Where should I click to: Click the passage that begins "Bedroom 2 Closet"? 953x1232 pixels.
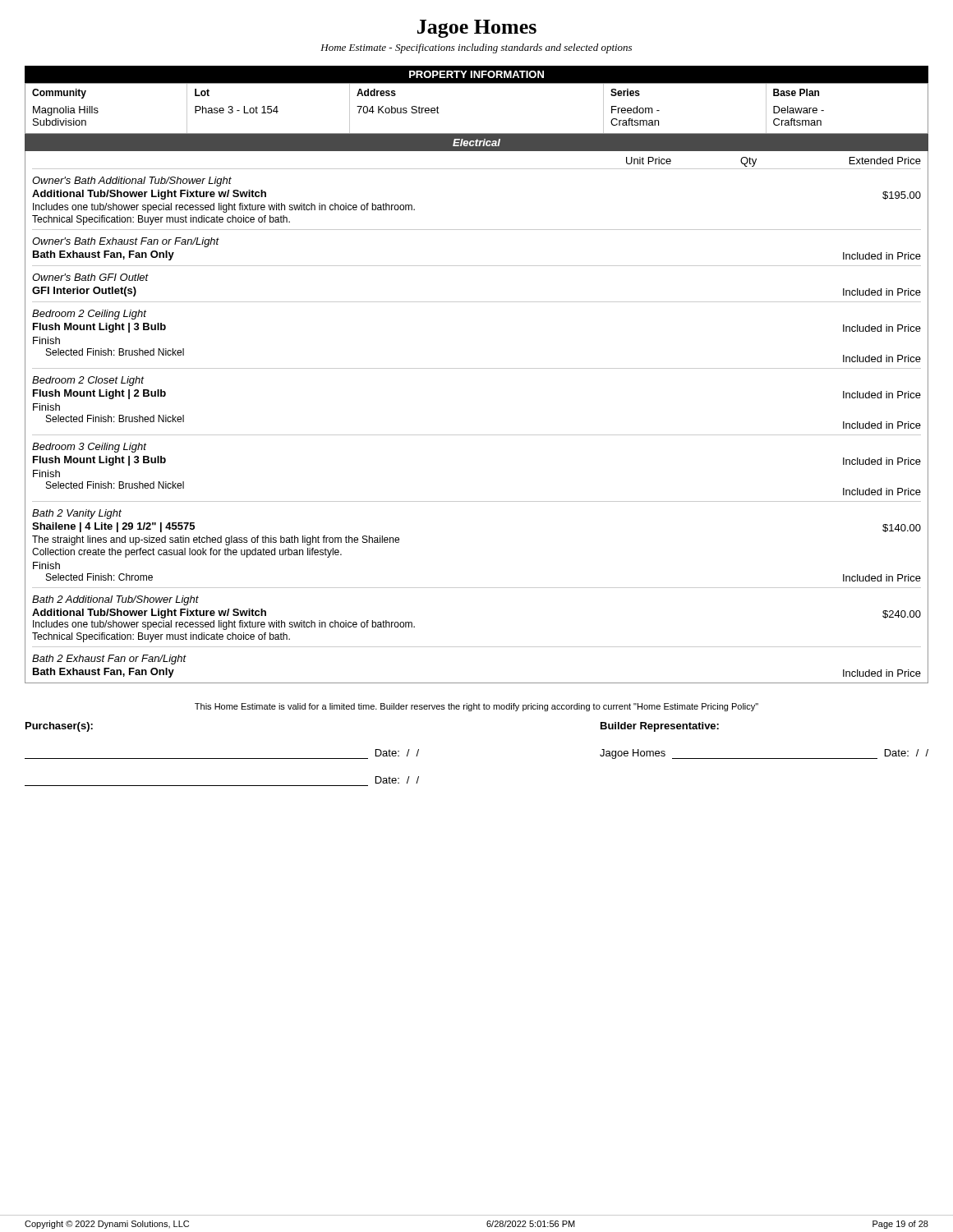tap(88, 381)
